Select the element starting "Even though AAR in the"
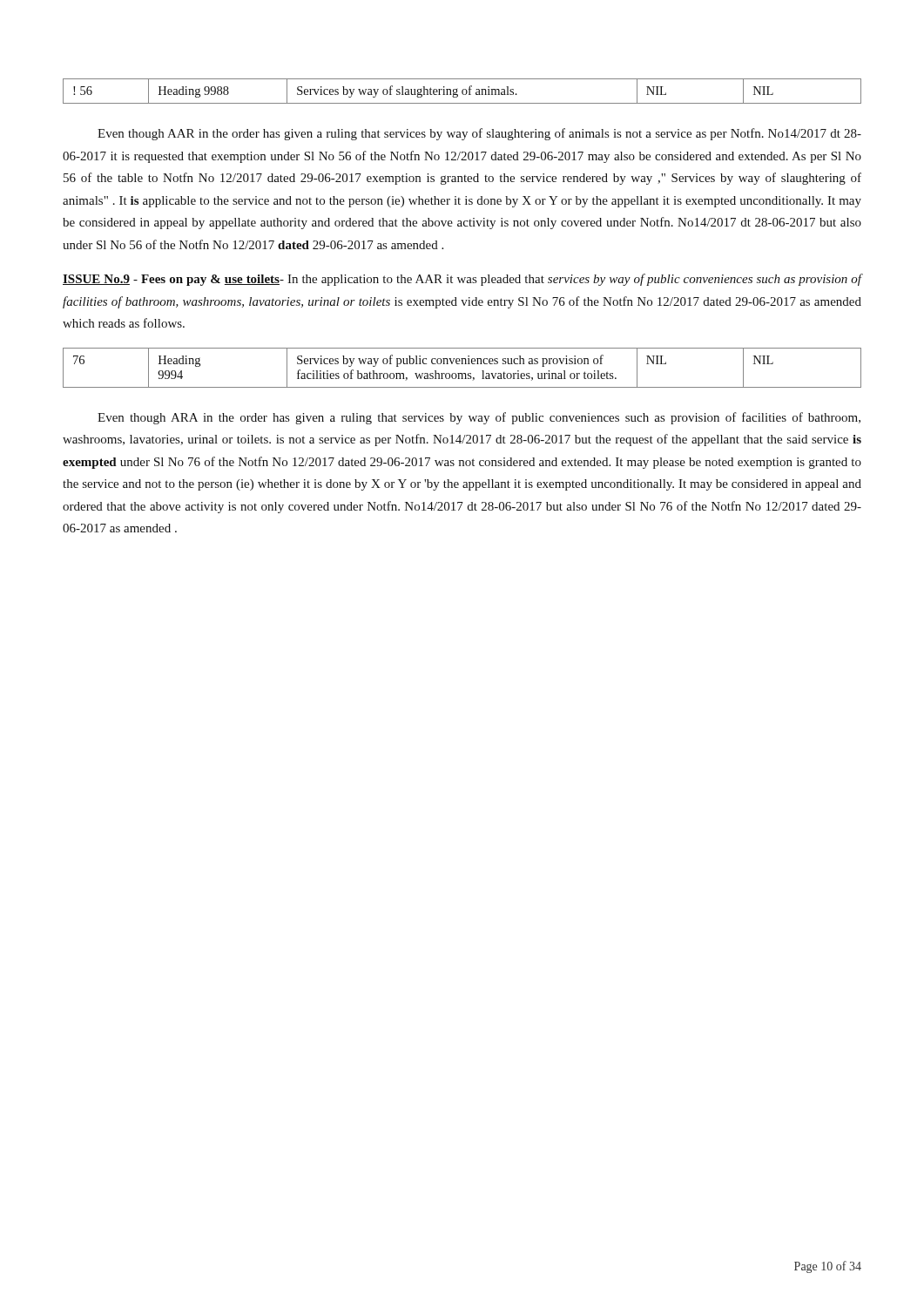The image size is (924, 1307). pyautogui.click(x=462, y=189)
